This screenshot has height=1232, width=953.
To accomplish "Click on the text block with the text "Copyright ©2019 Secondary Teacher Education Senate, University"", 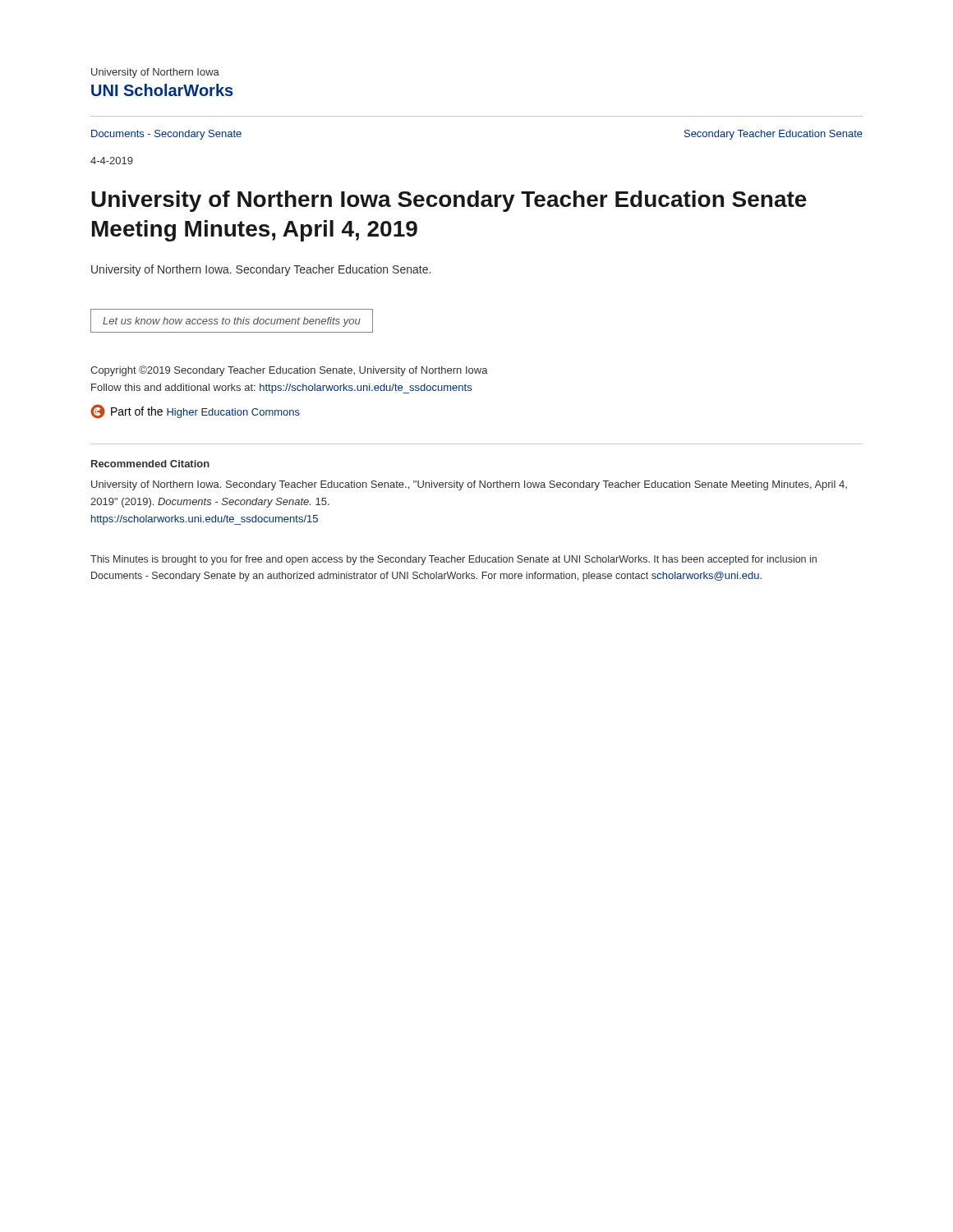I will coord(289,378).
